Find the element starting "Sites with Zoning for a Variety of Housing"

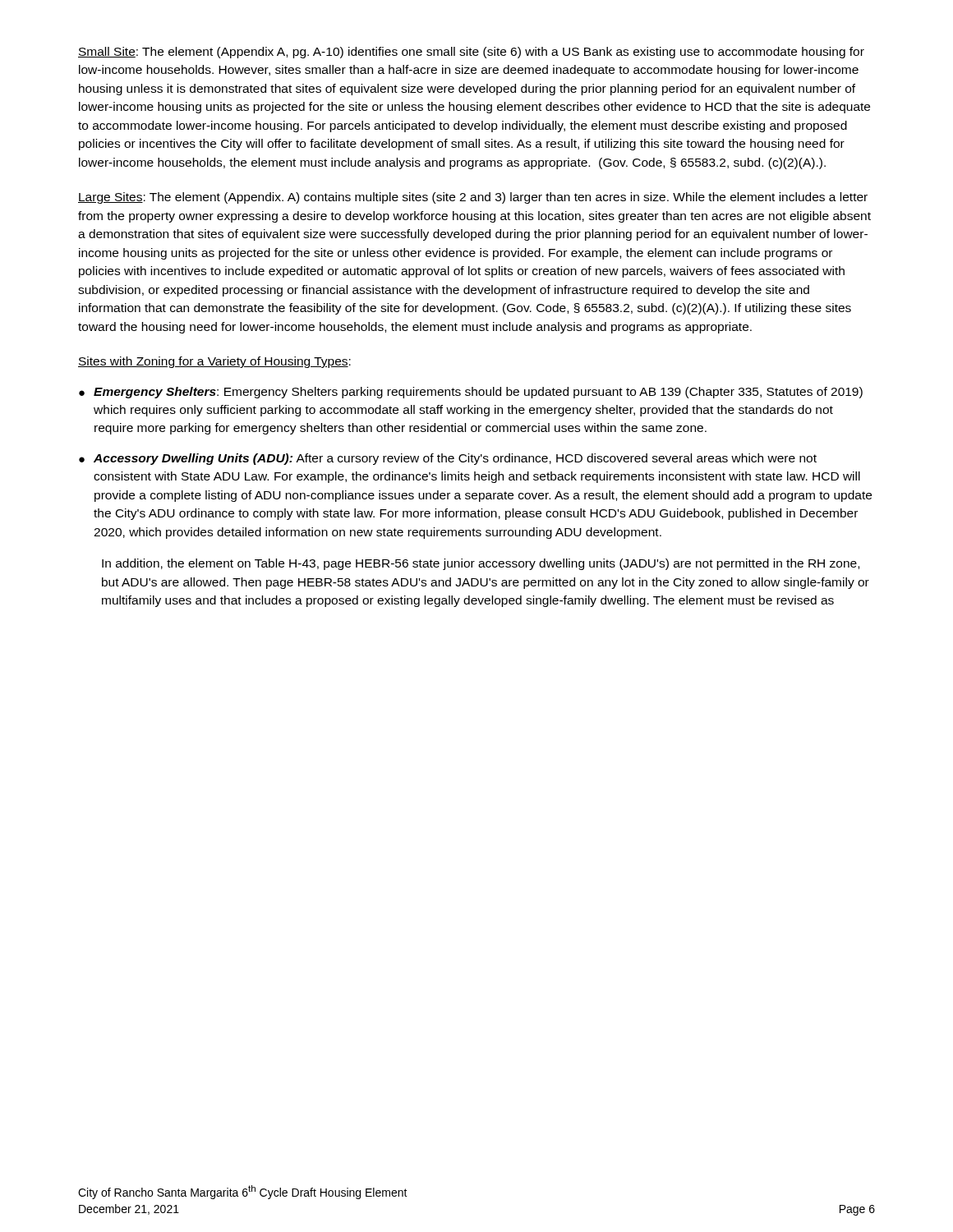point(215,361)
